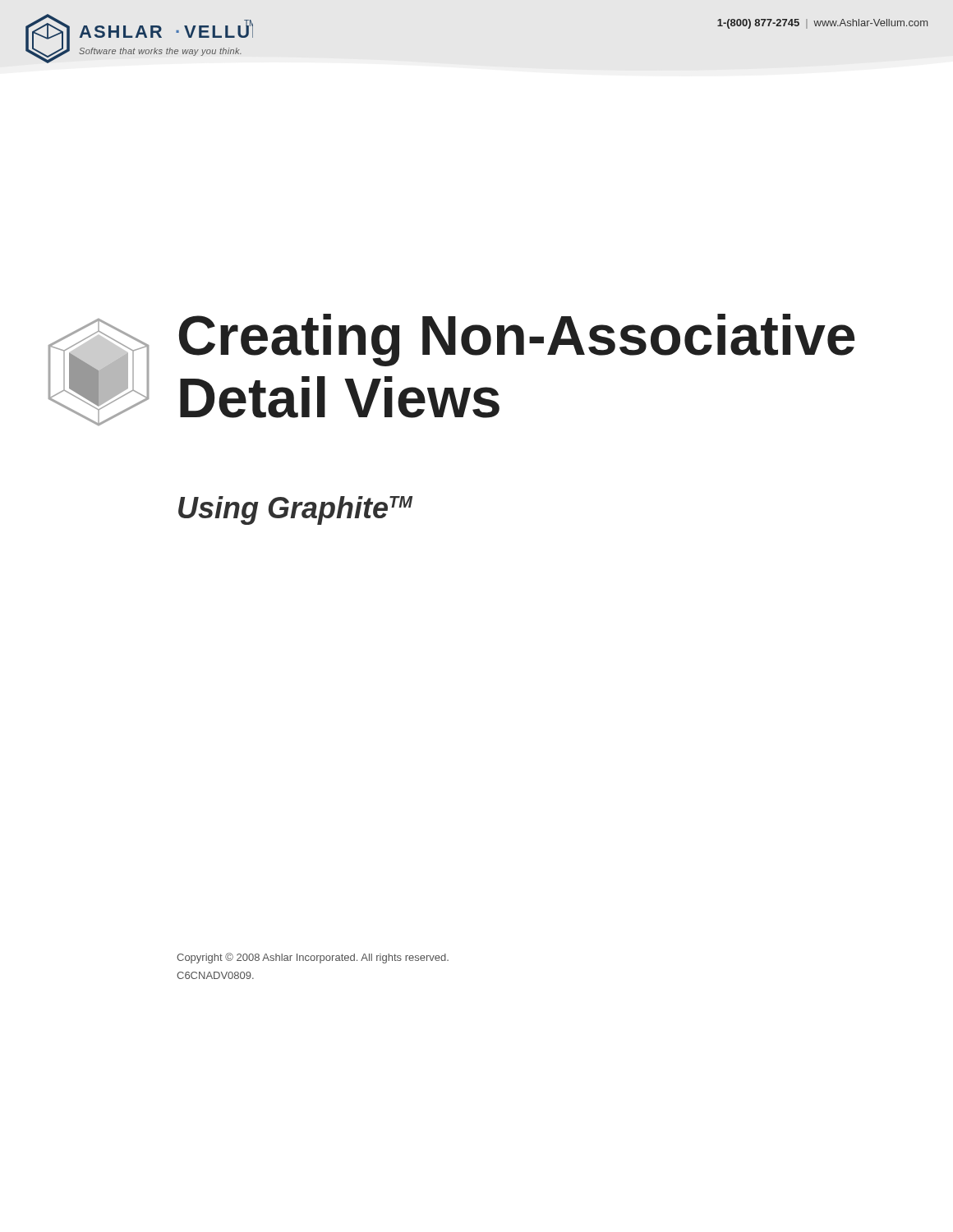The image size is (953, 1232).
Task: Locate the logo
Action: (138, 46)
